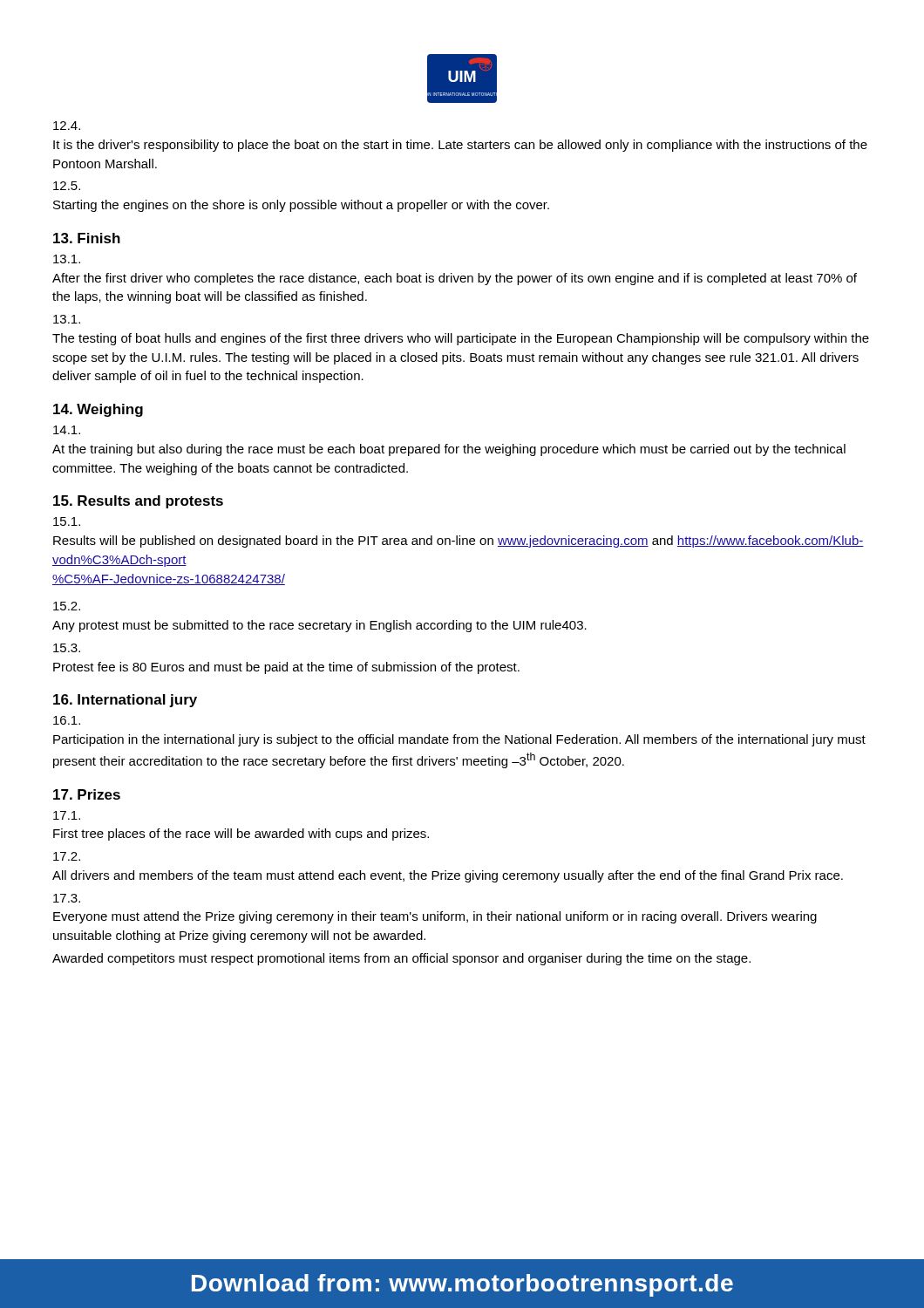The image size is (924, 1308).
Task: Find the block on this page that starts "At the training"
Action: pos(449,458)
